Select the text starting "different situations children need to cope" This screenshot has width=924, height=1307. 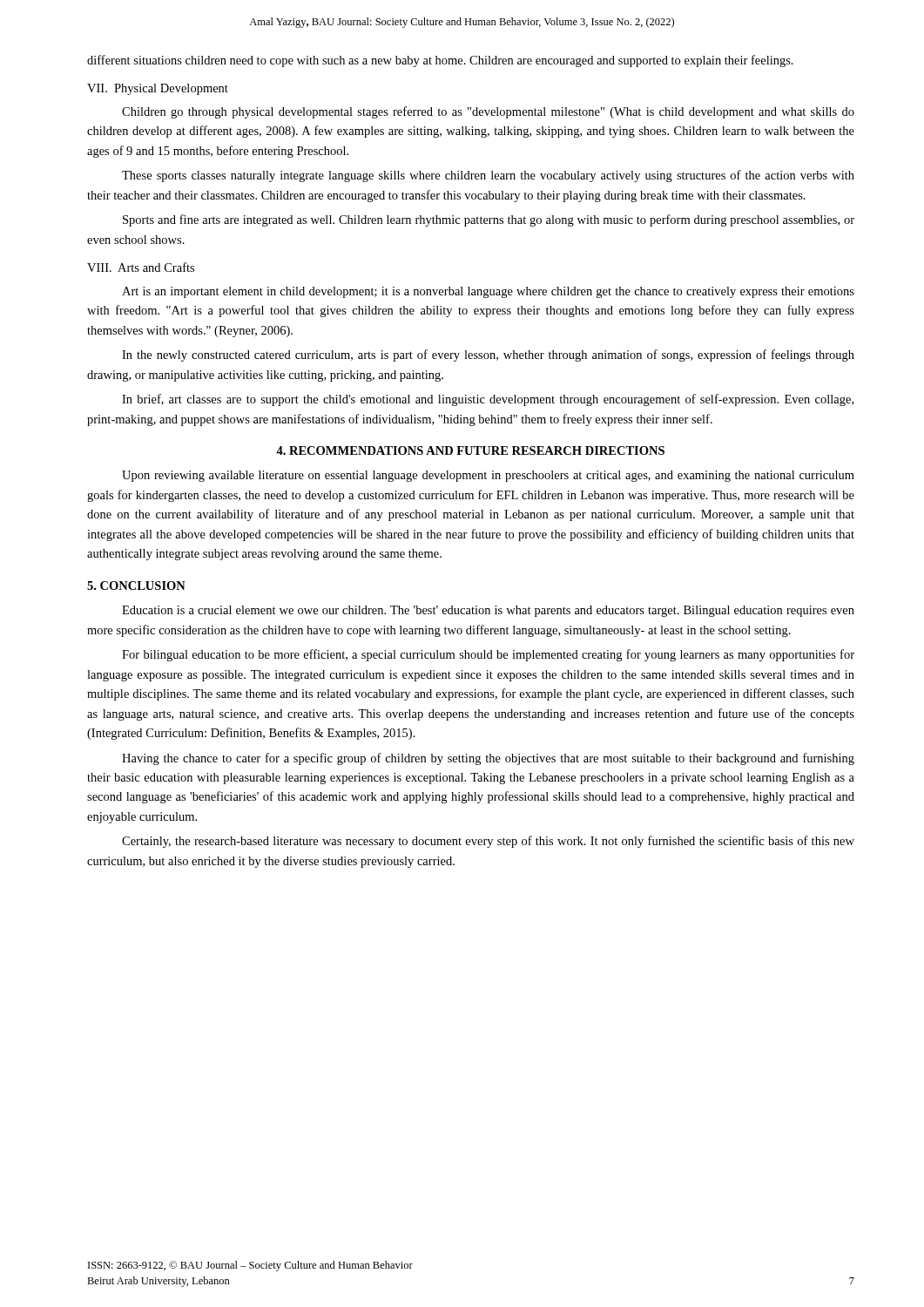(x=440, y=60)
